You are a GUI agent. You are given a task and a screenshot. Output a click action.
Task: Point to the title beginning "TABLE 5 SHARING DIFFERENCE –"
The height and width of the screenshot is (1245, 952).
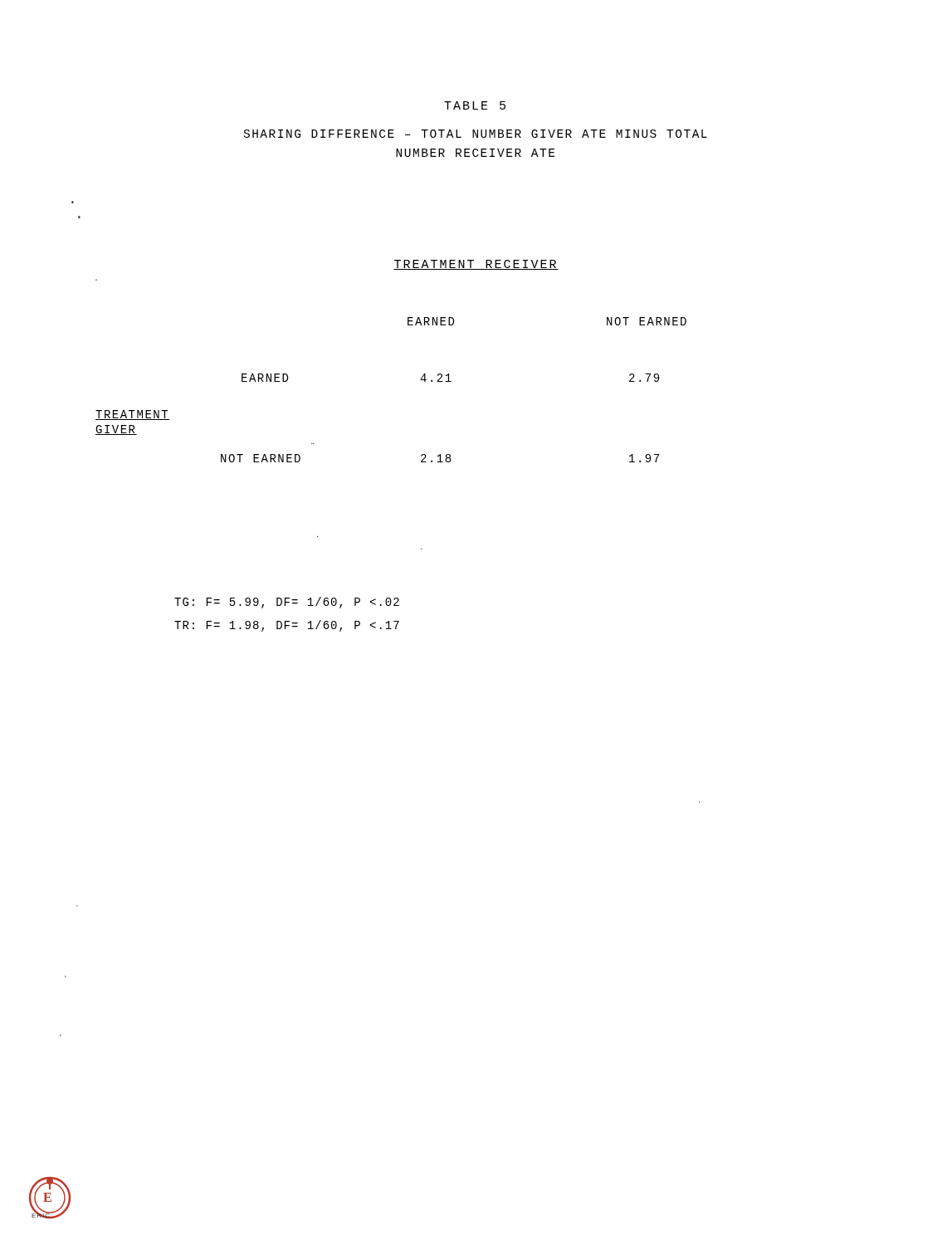[476, 132]
